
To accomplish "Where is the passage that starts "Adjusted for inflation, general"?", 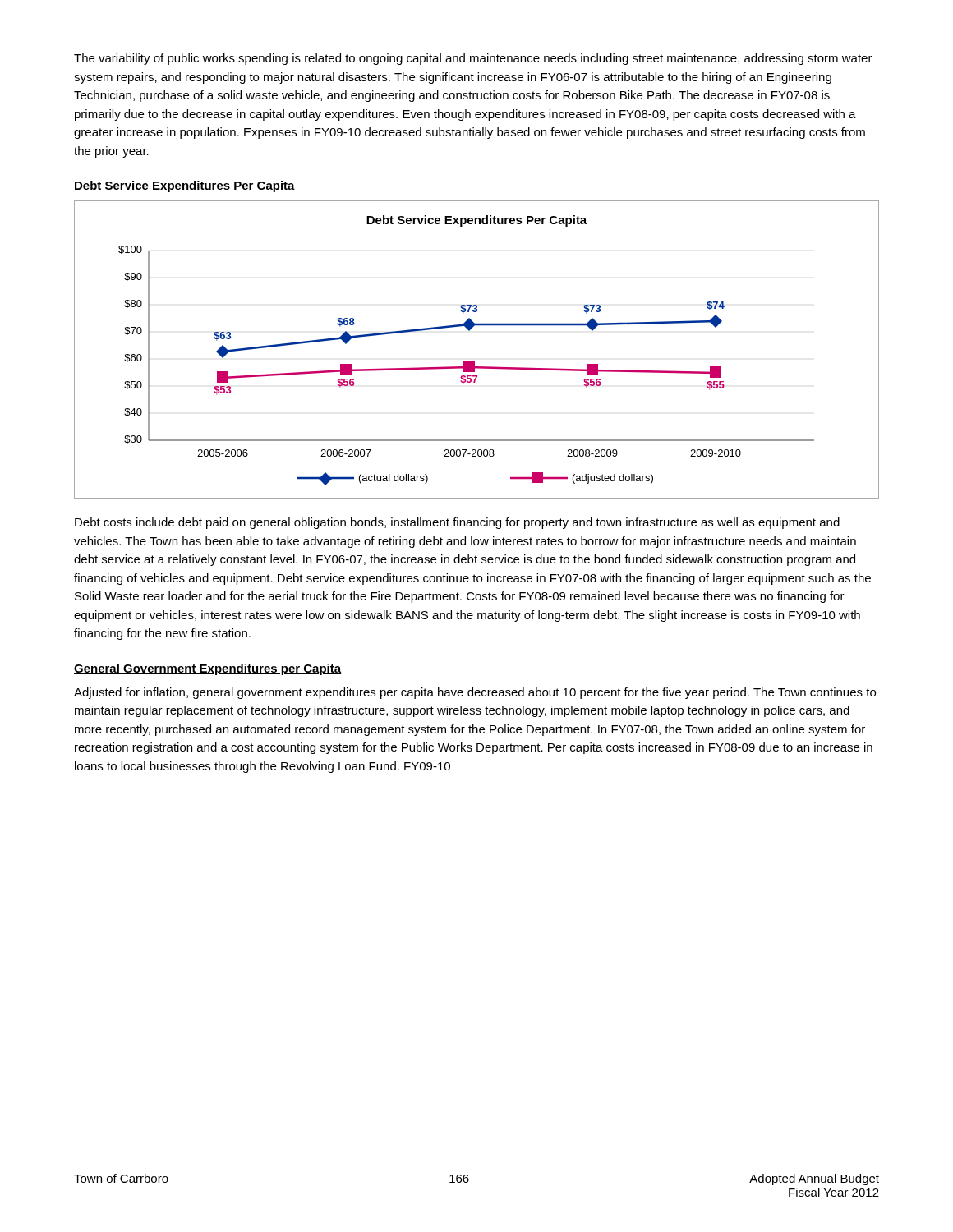I will coord(475,729).
